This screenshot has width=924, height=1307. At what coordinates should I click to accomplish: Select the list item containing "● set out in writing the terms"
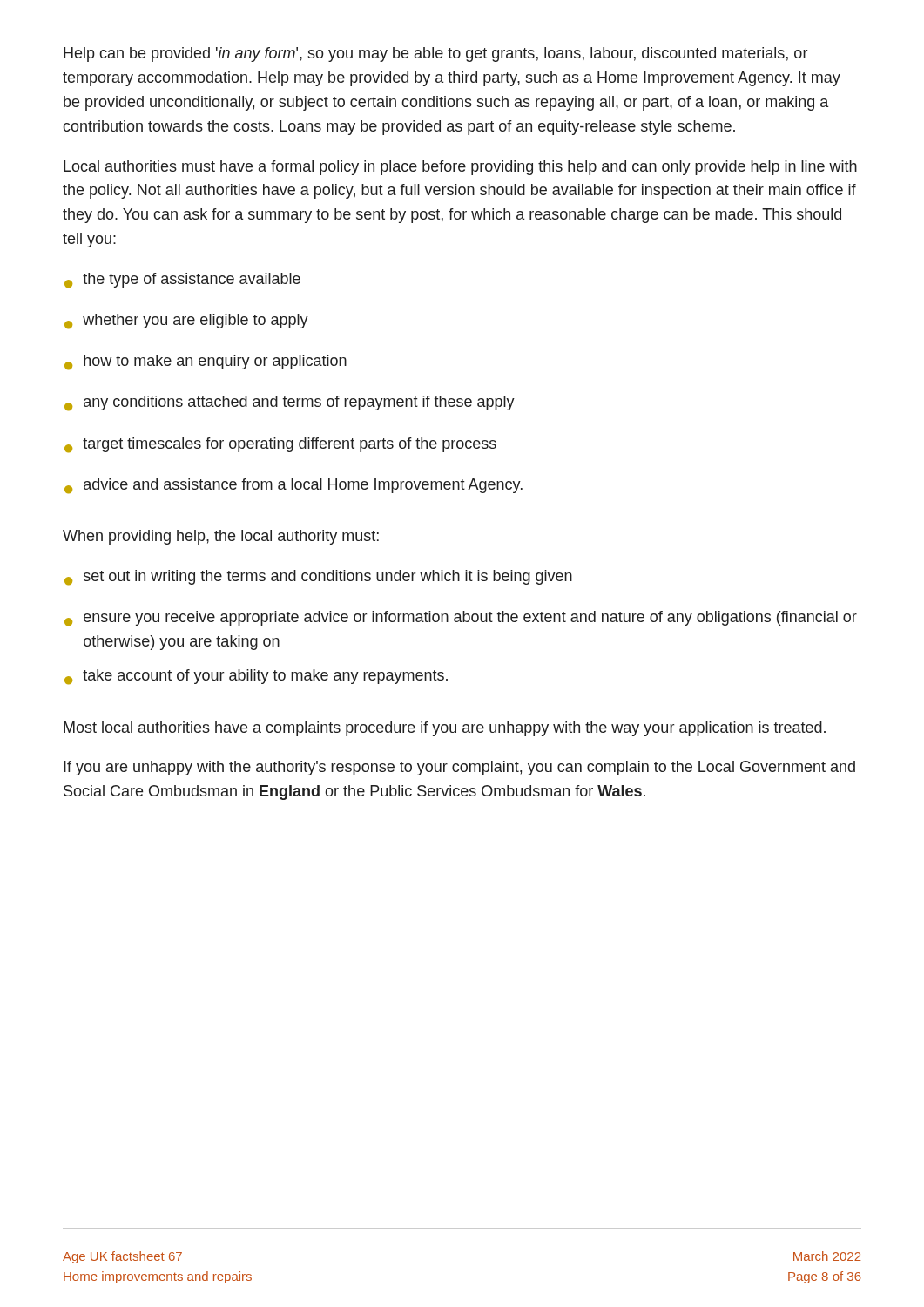point(462,580)
